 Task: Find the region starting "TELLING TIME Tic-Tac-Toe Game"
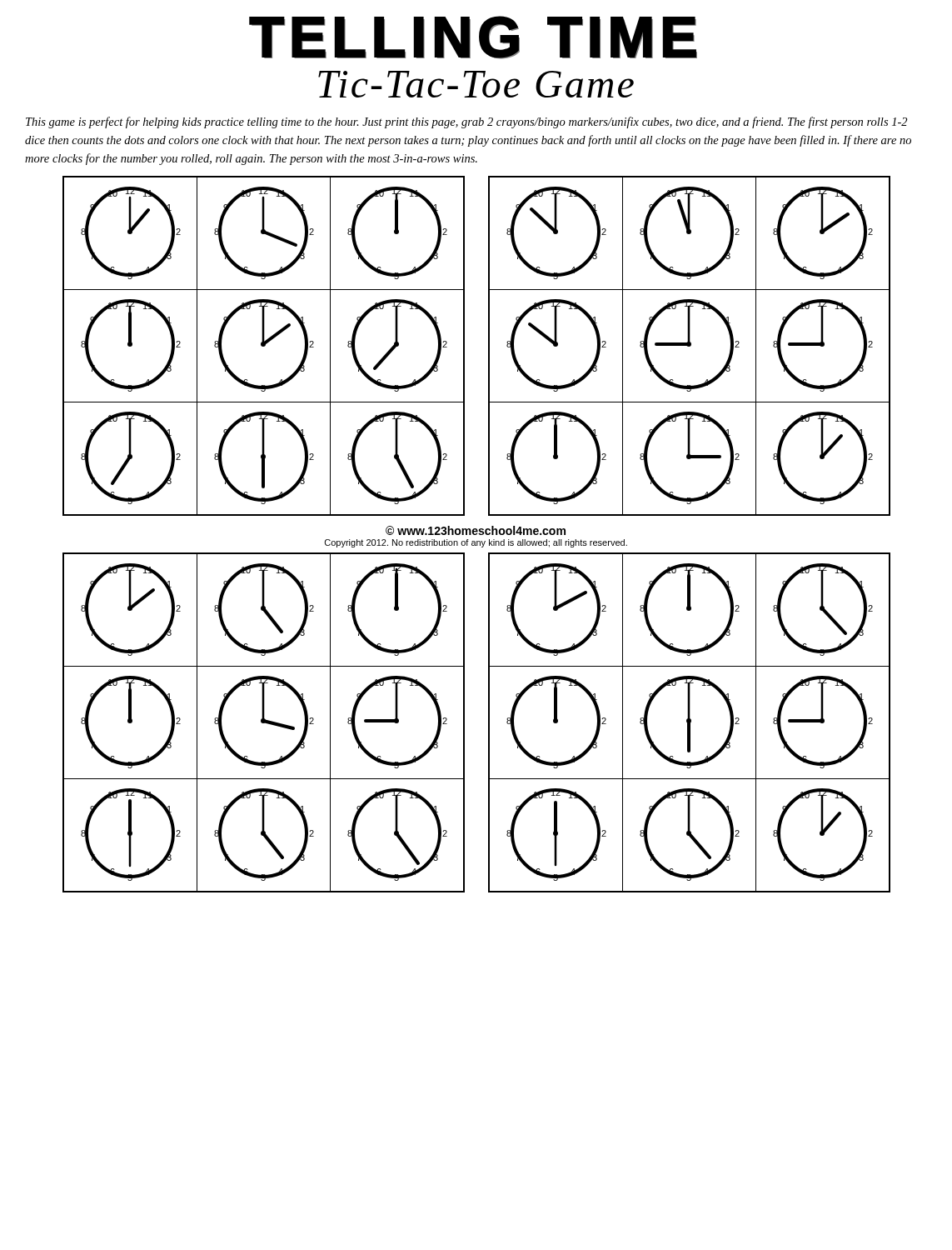(x=476, y=56)
